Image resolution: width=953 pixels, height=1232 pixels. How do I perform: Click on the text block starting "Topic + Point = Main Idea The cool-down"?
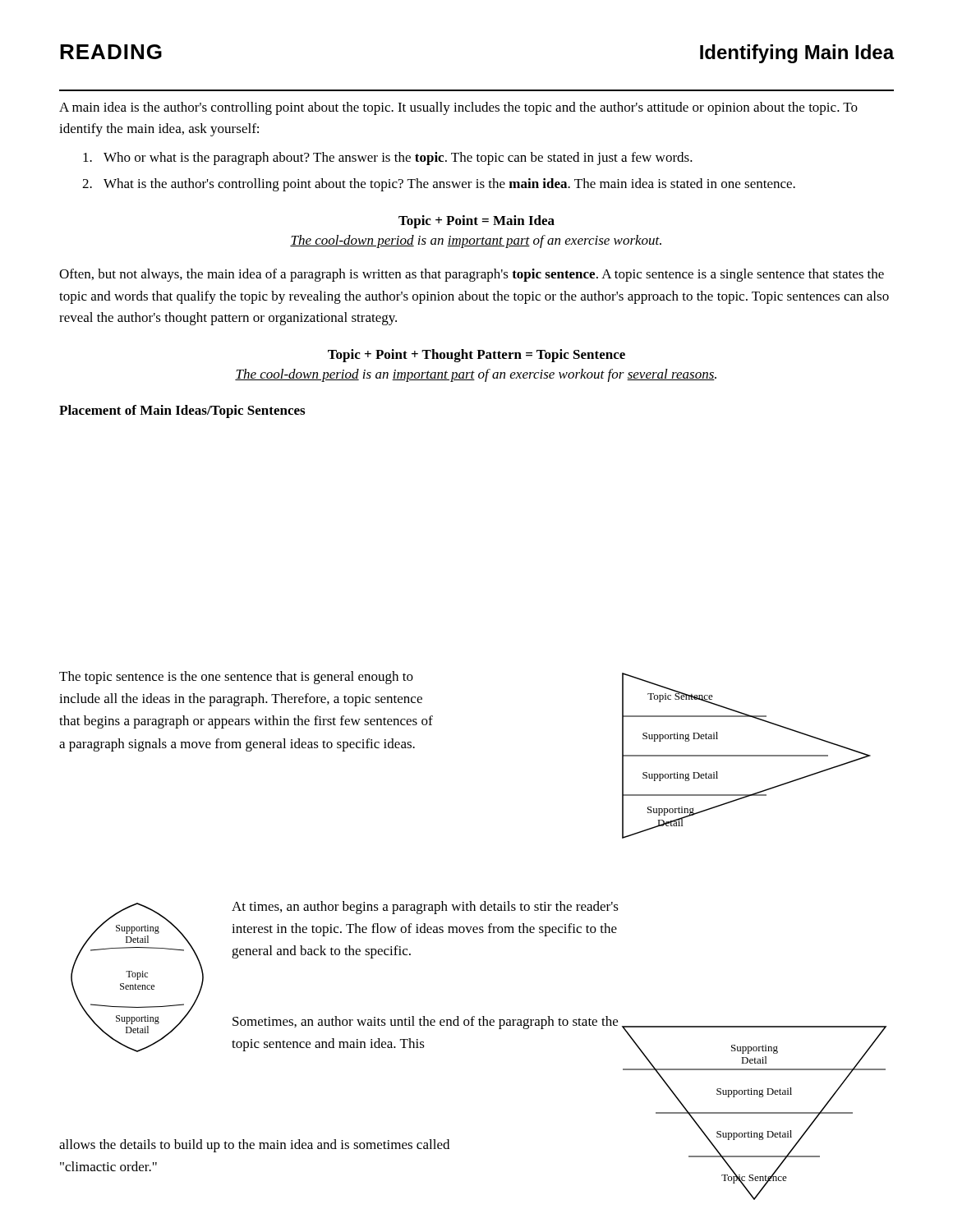tap(476, 231)
